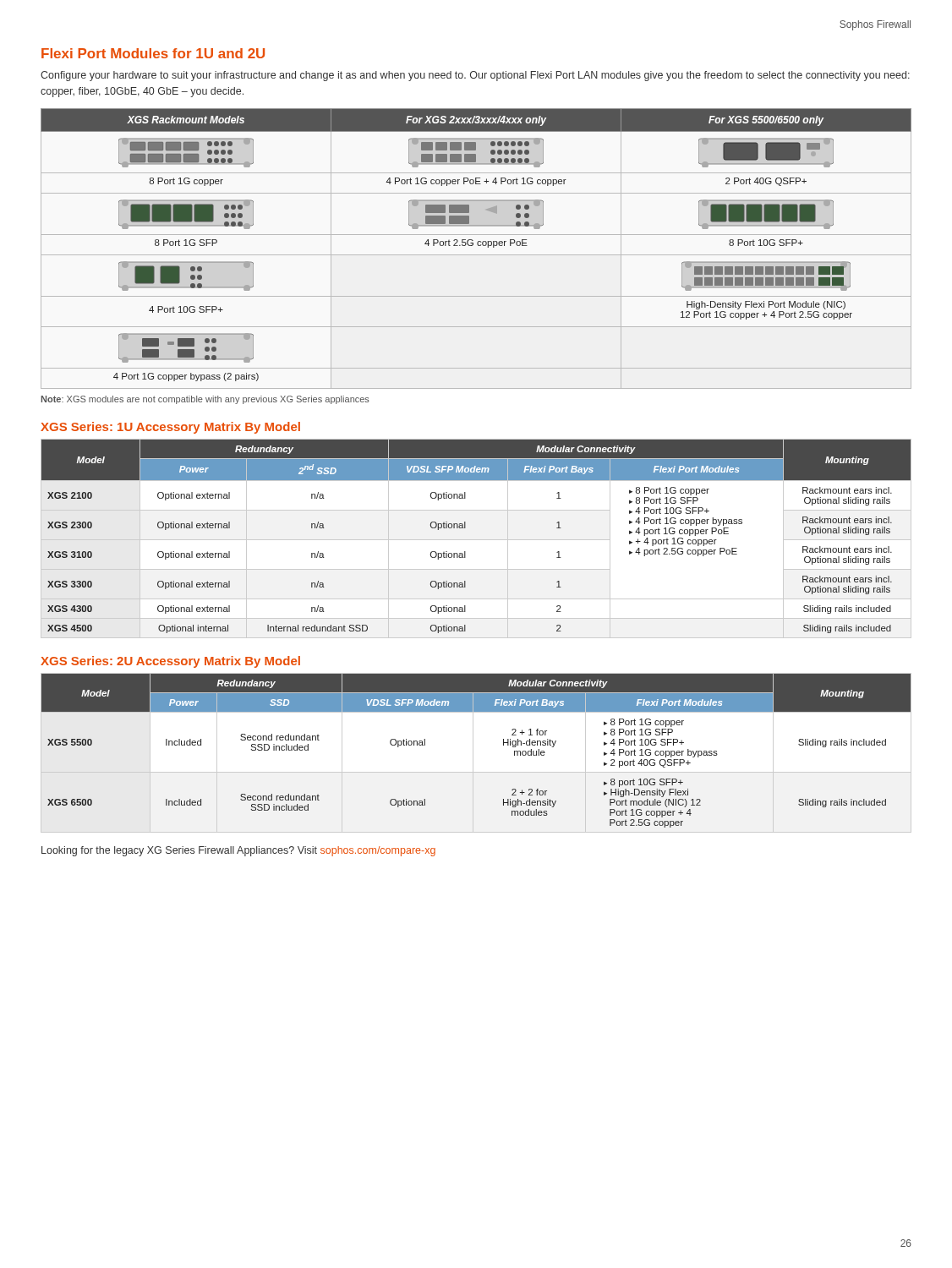The width and height of the screenshot is (952, 1268).
Task: Click on the text block starting "XGS Series: 2U Accessory Matrix"
Action: (x=171, y=661)
